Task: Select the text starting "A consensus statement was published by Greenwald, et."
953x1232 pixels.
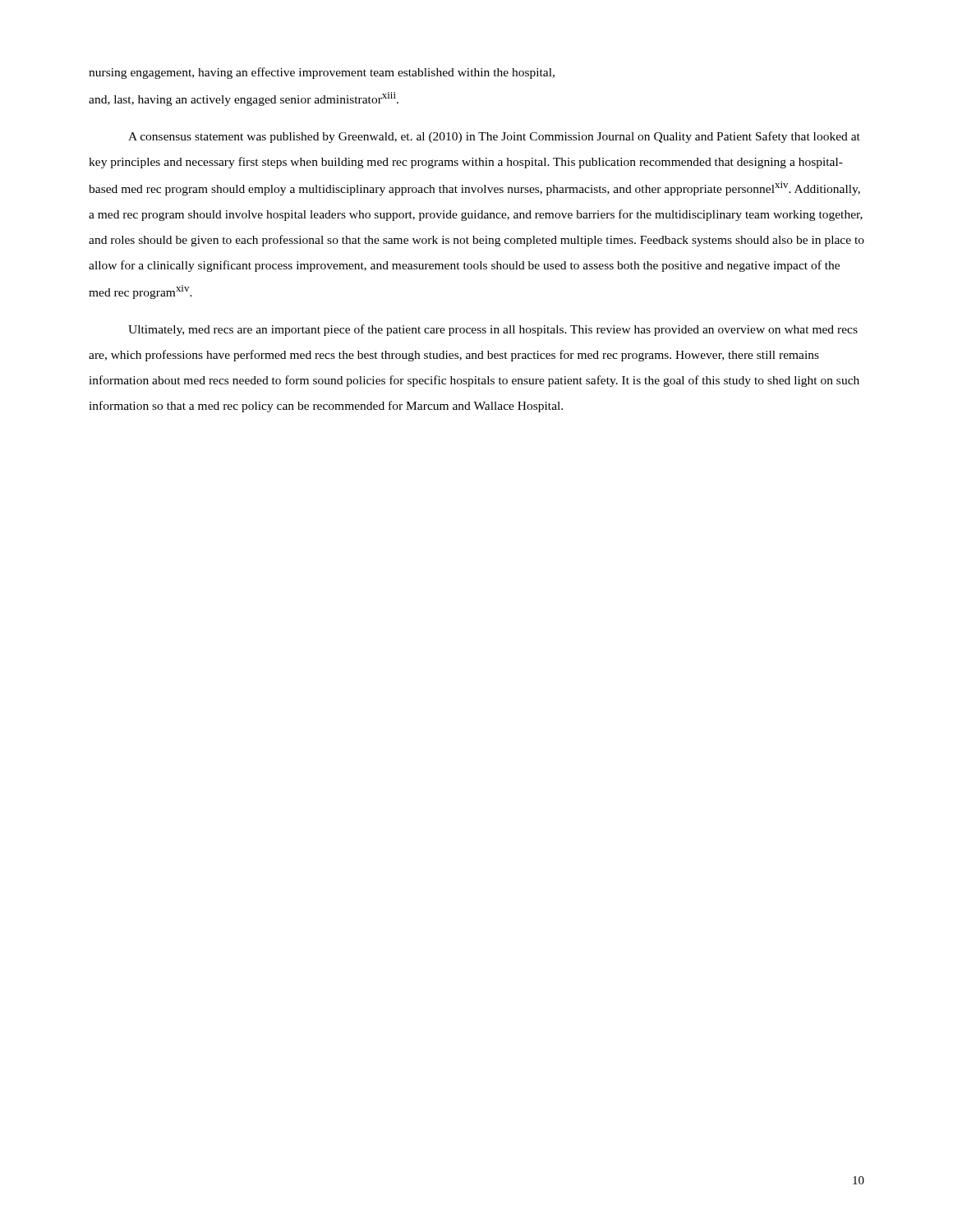Action: (x=476, y=214)
